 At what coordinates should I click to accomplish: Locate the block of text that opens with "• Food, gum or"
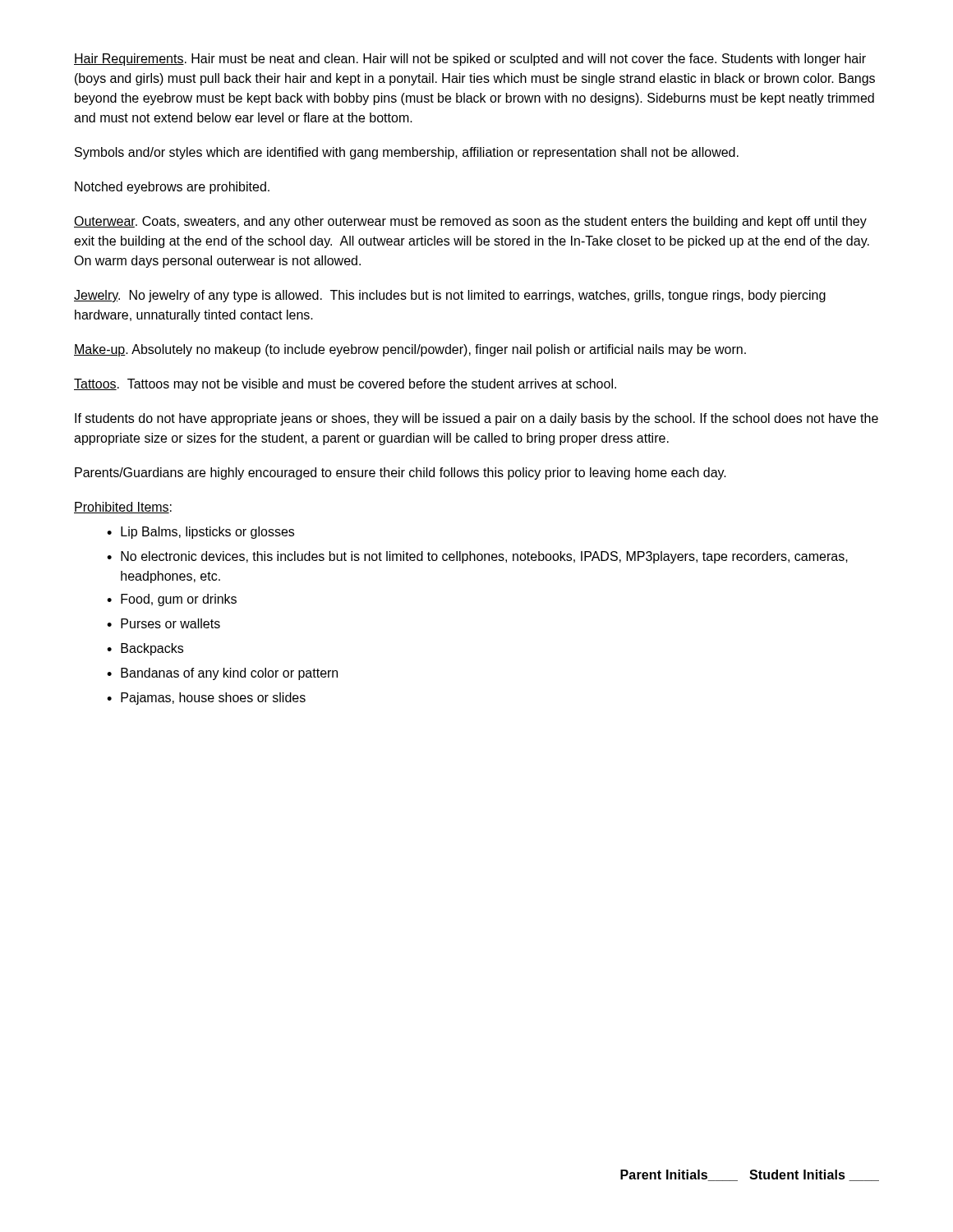172,600
